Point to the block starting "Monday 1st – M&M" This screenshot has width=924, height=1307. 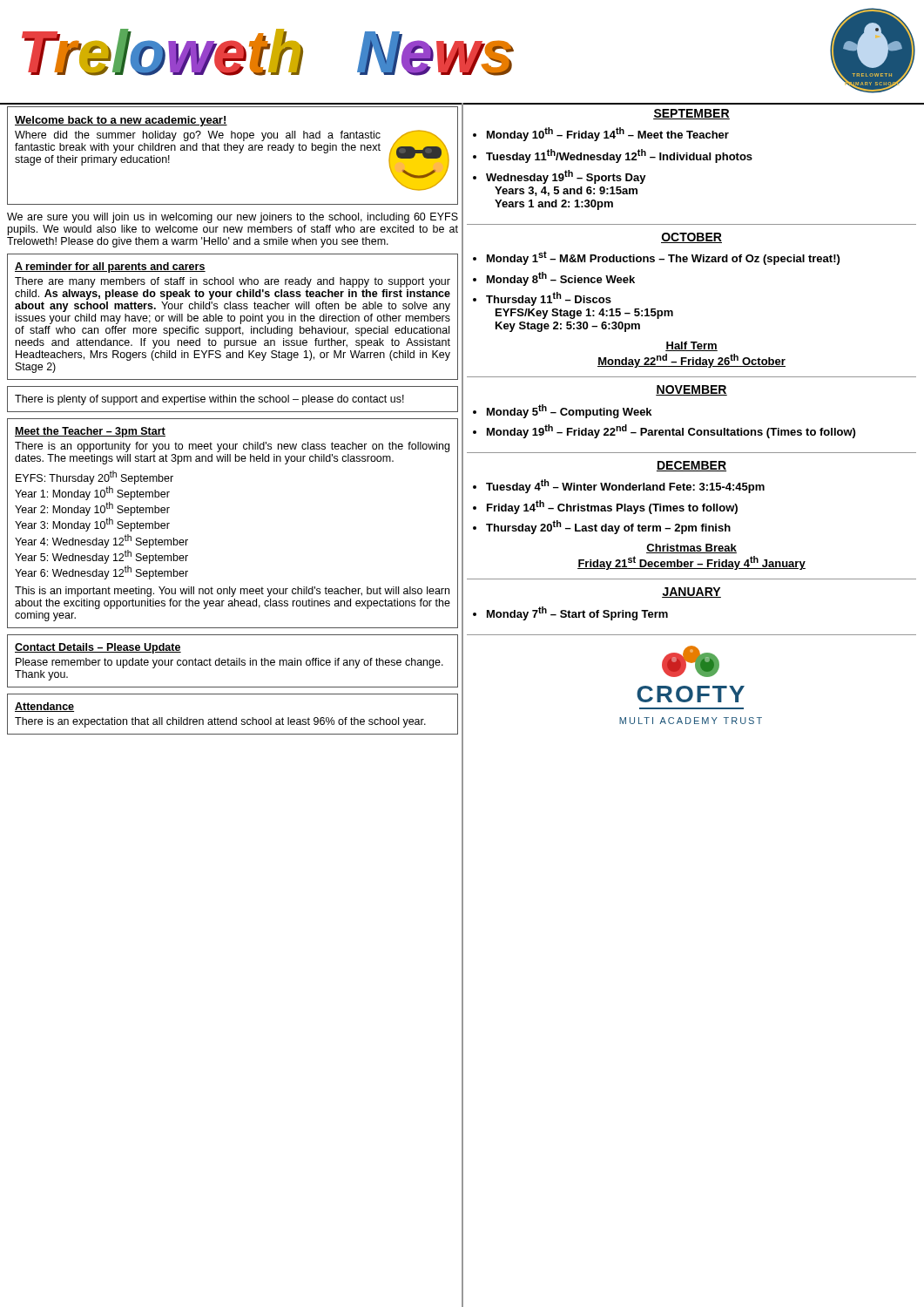(663, 257)
